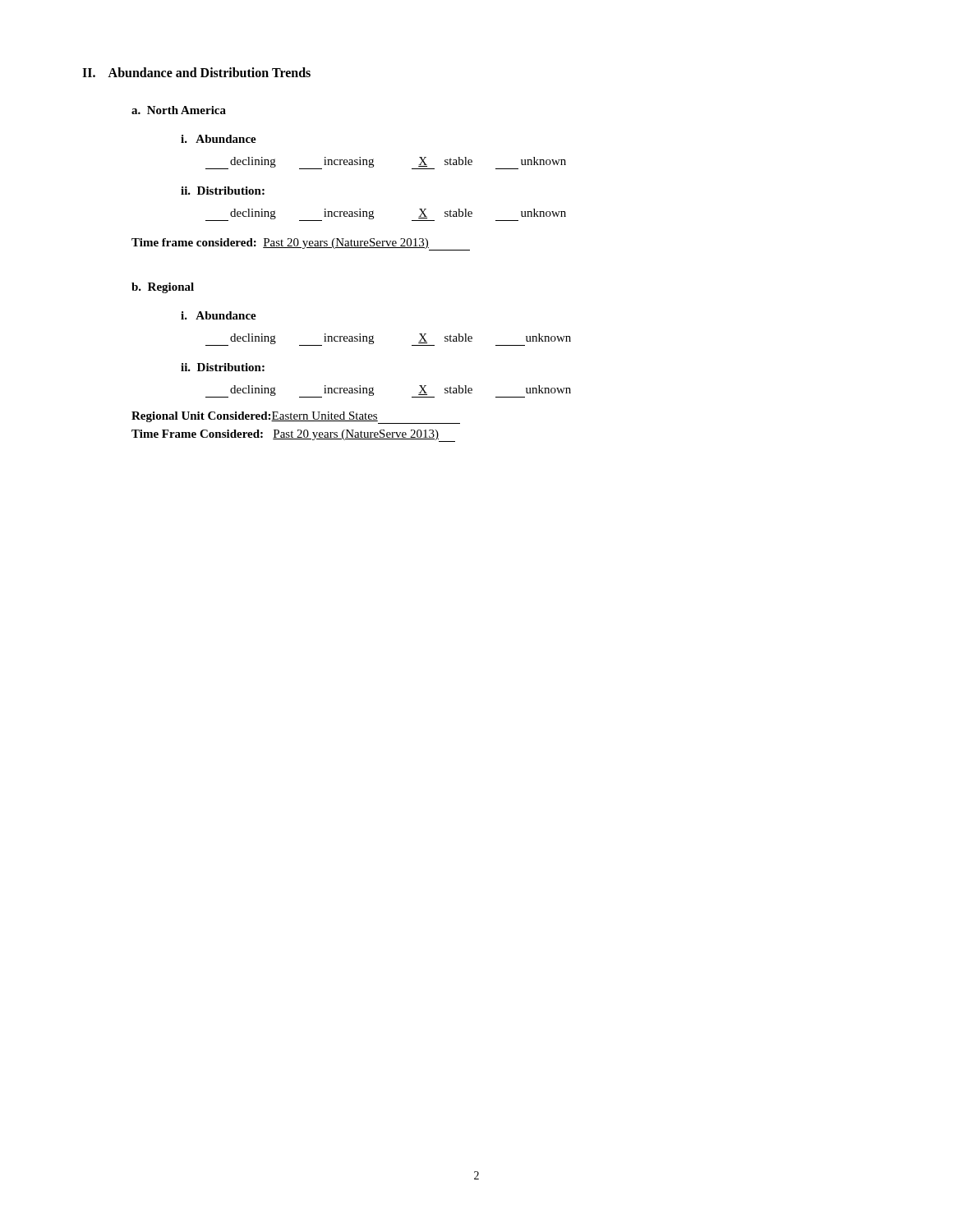Find the section header on this page that starts "II. Abundance and"
Viewport: 953px width, 1232px height.
tap(196, 73)
